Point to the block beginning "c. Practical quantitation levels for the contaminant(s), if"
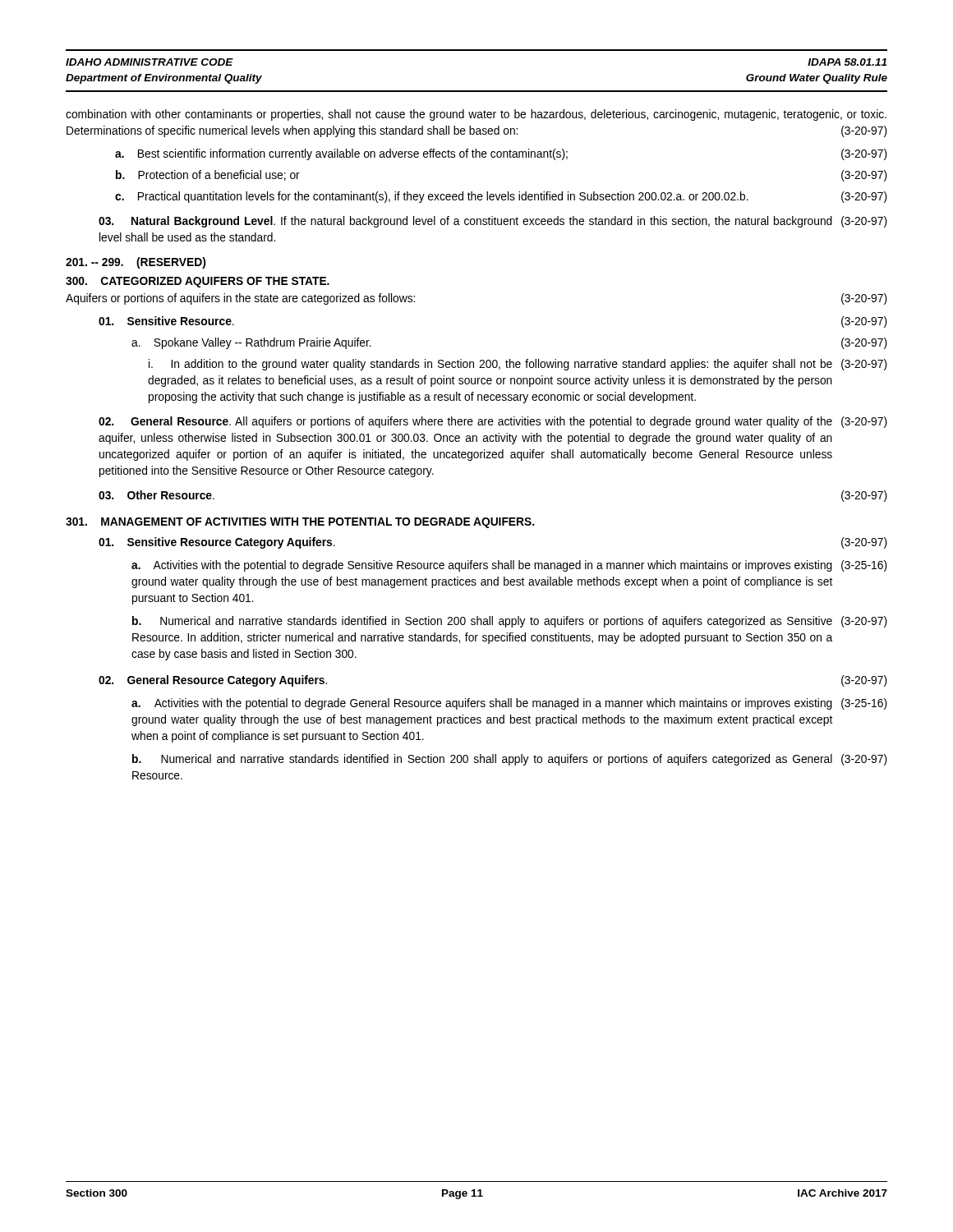This screenshot has width=953, height=1232. coord(476,197)
